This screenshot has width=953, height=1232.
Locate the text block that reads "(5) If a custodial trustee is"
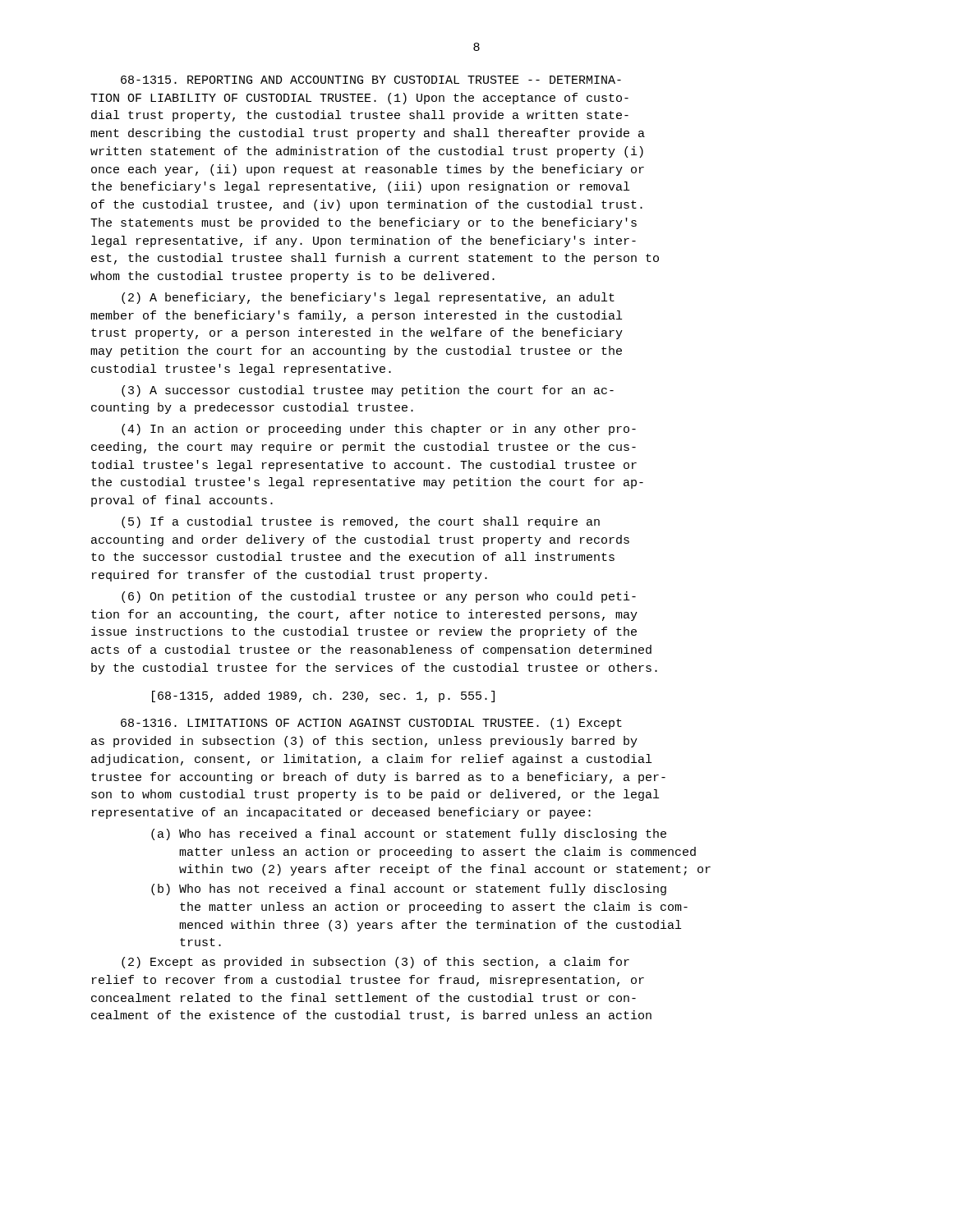[x=476, y=550]
